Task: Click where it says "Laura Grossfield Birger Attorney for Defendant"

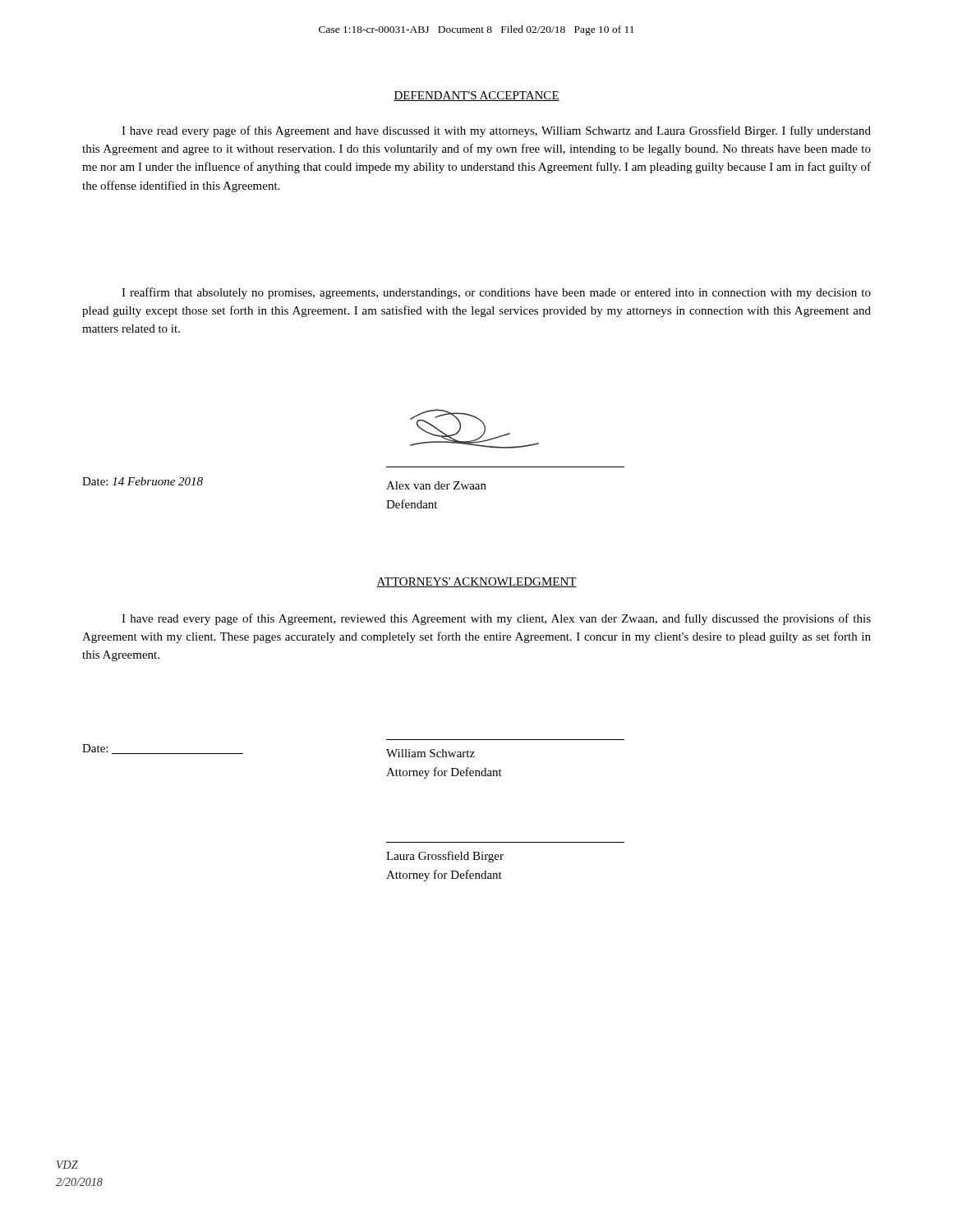Action: tap(445, 865)
